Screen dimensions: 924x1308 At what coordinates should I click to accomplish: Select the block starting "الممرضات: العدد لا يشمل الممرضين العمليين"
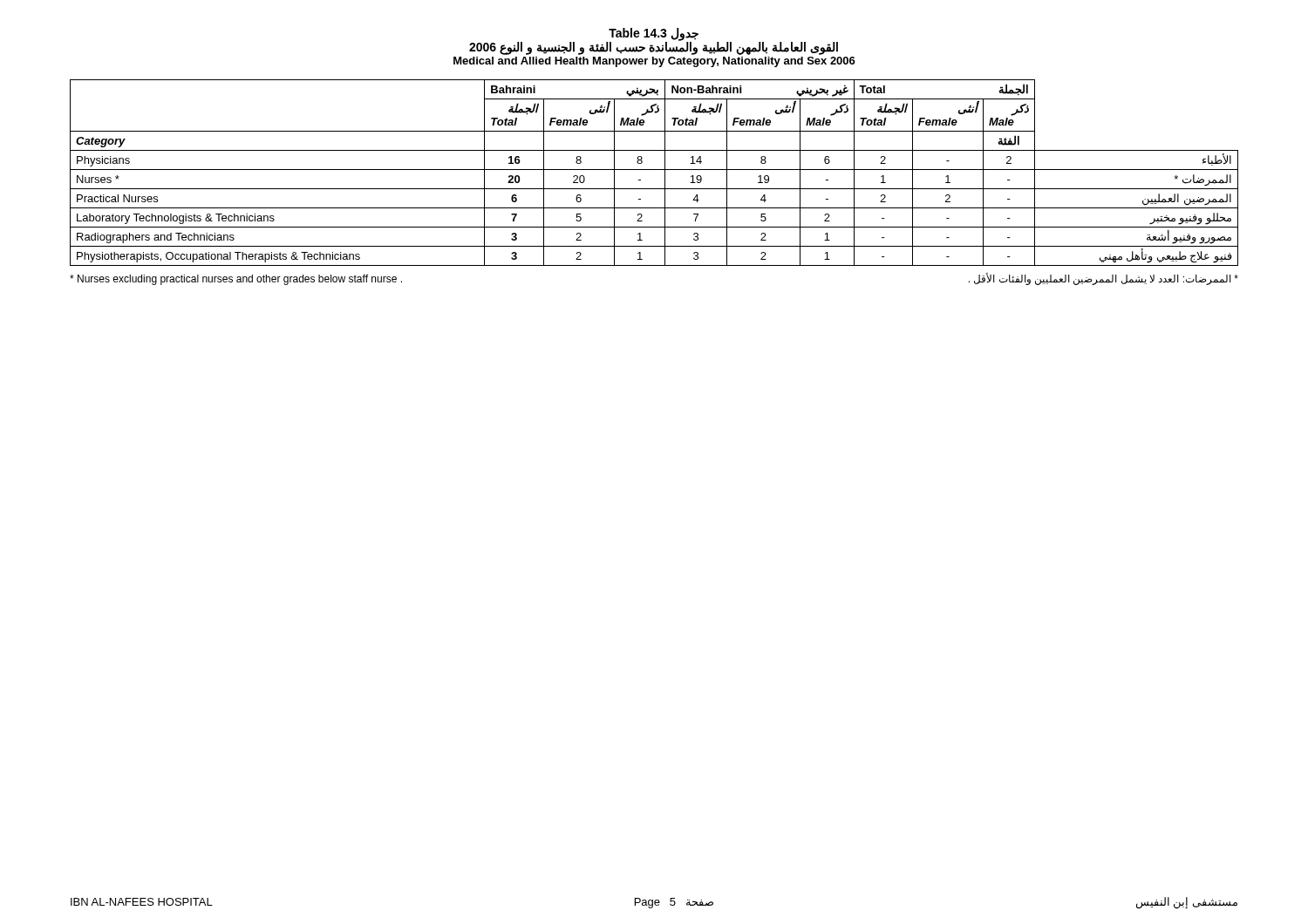click(1103, 279)
